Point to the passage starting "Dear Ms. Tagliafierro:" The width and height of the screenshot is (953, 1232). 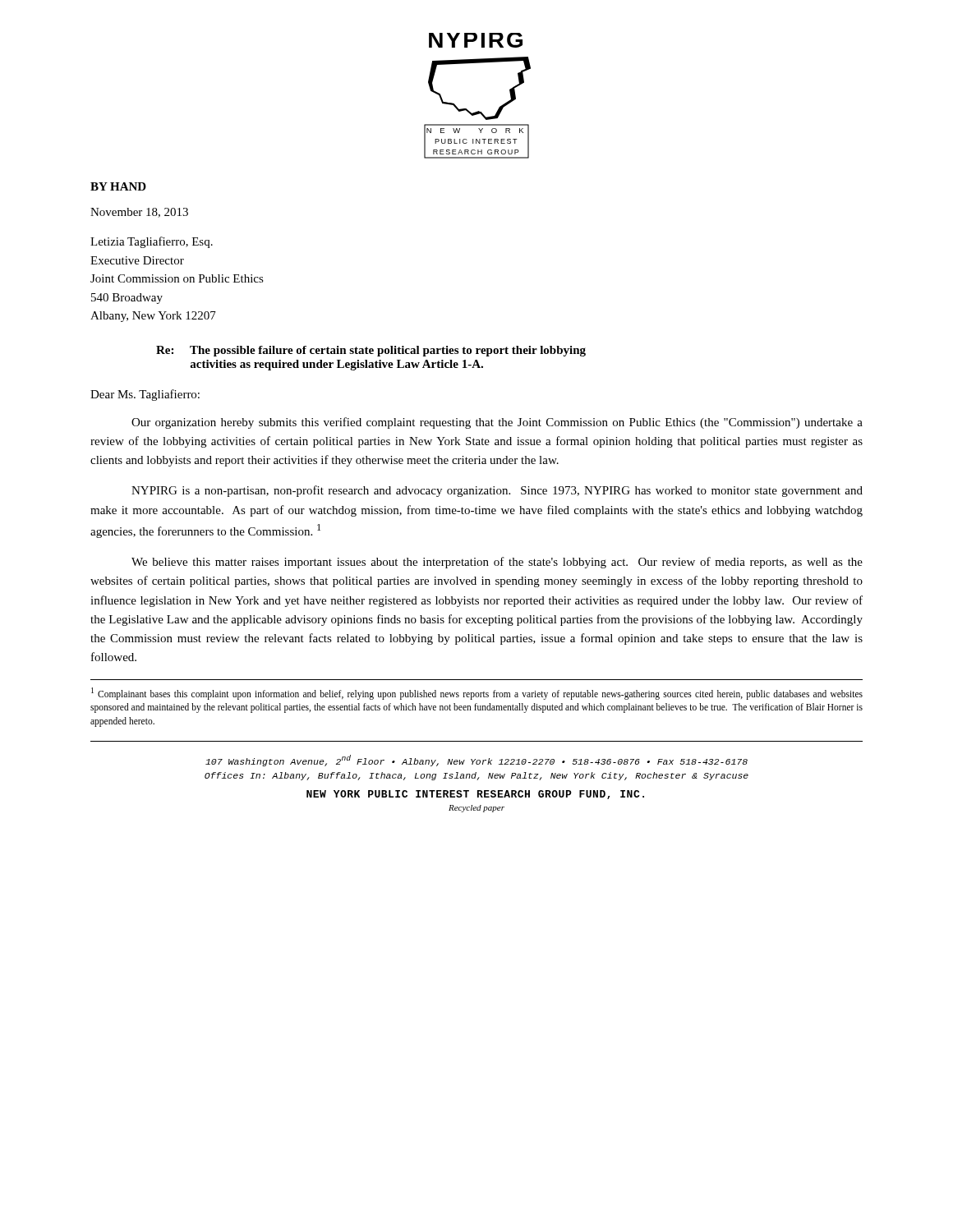click(145, 394)
